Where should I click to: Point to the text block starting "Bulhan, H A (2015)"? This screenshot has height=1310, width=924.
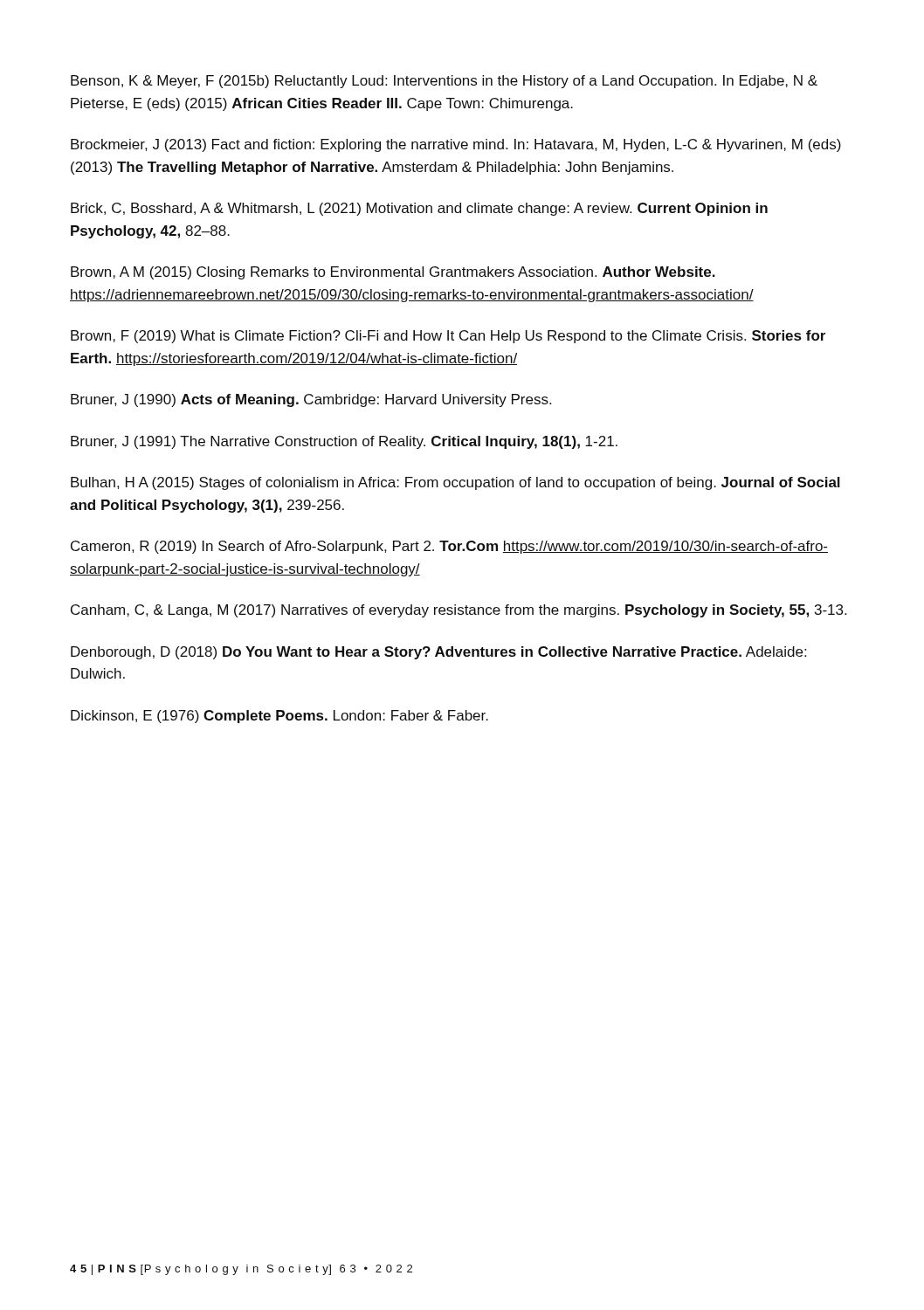455,494
